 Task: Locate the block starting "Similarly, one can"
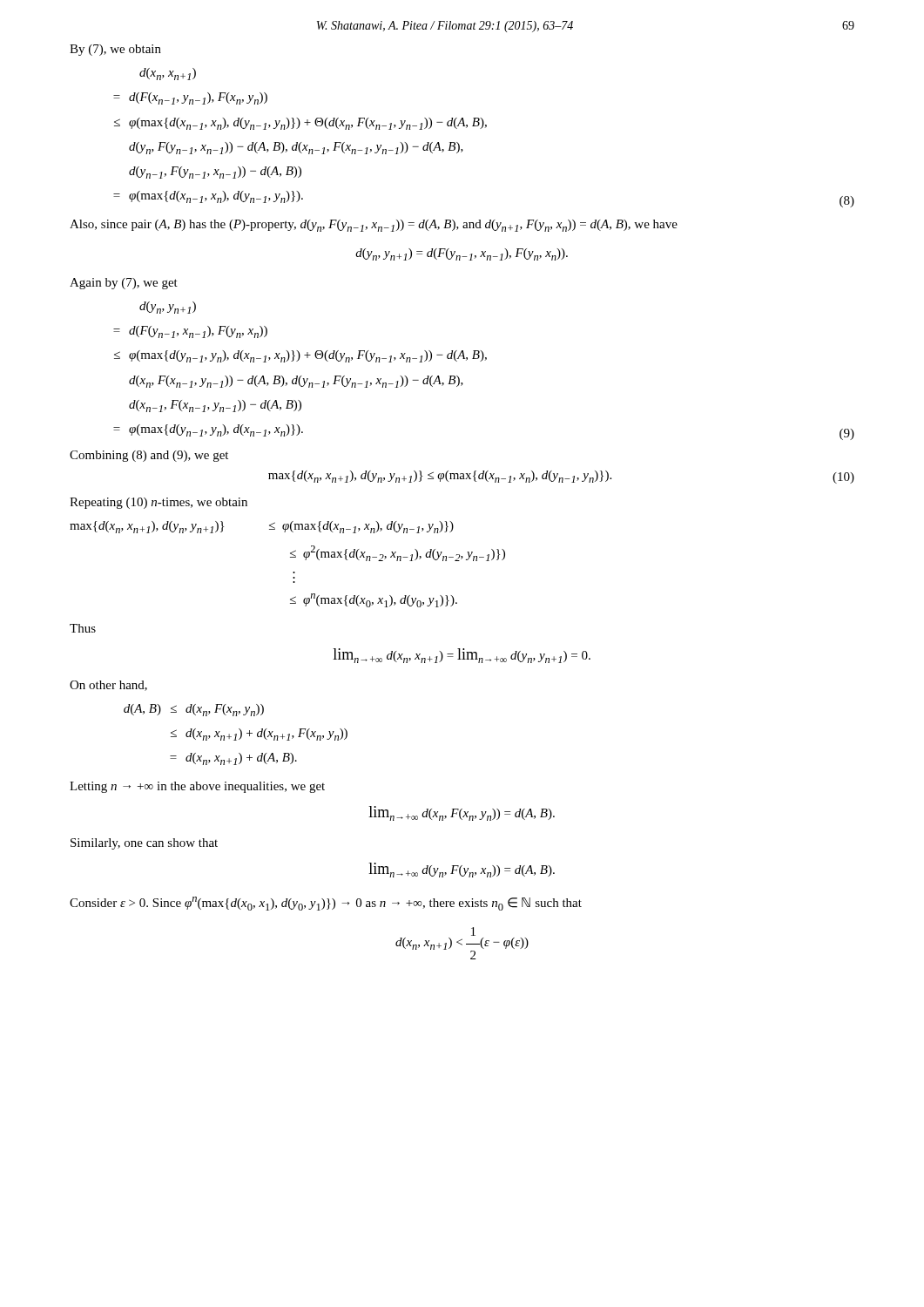click(144, 842)
